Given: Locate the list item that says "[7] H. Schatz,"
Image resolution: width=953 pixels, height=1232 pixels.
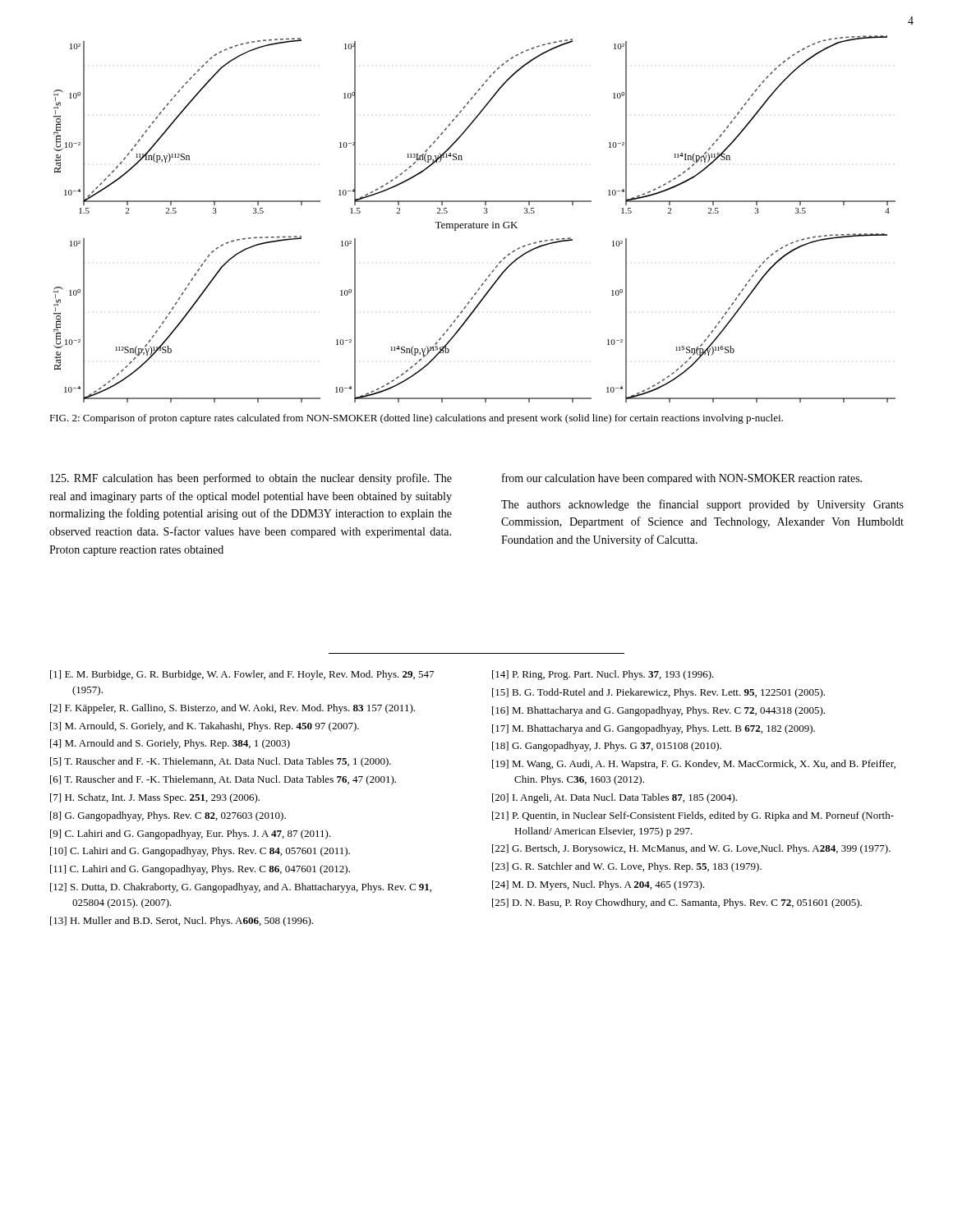Looking at the screenshot, I should tap(155, 797).
